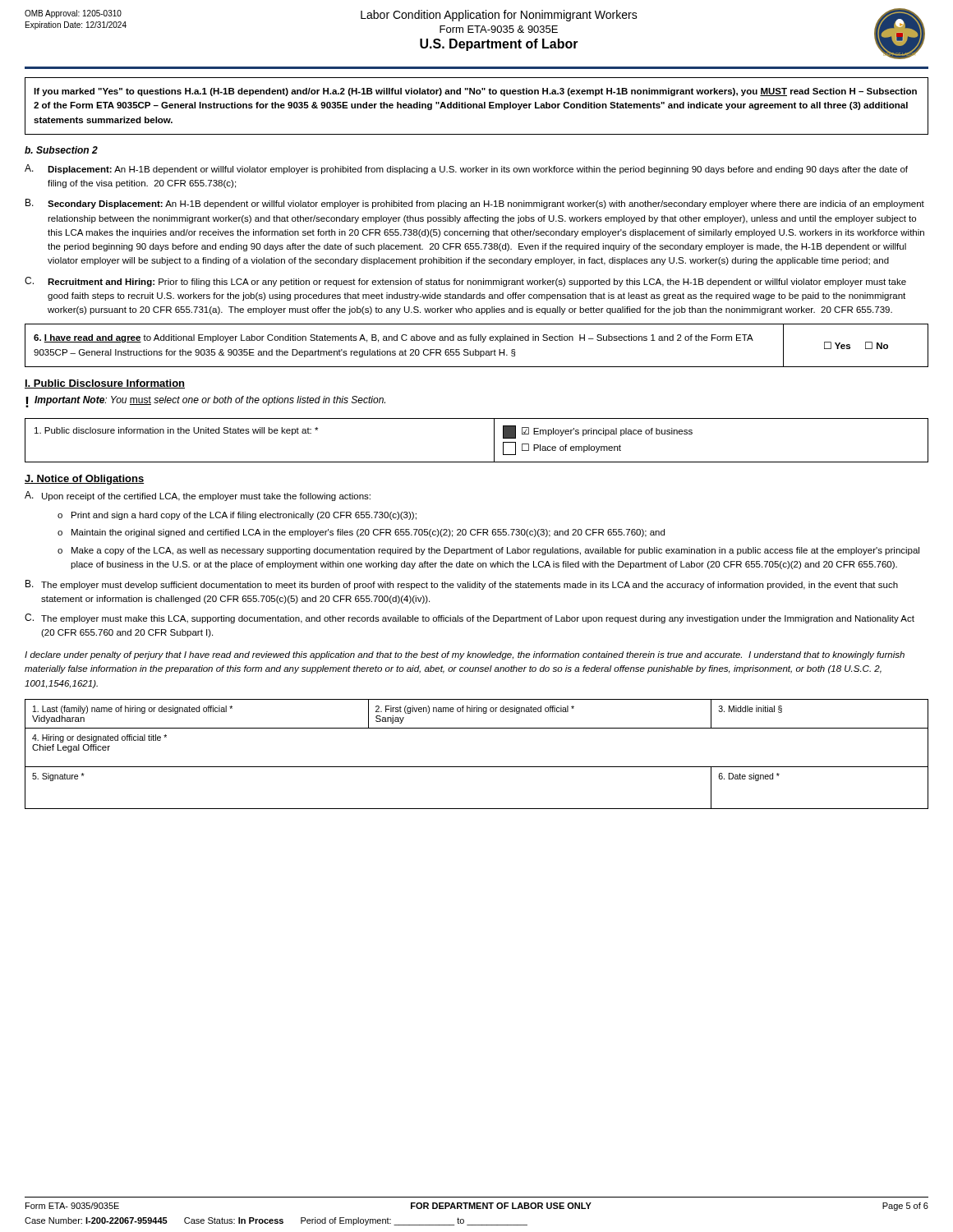This screenshot has height=1232, width=953.
Task: Locate the list item that reads "B. Secondary Displacement: An"
Action: pyautogui.click(x=476, y=233)
